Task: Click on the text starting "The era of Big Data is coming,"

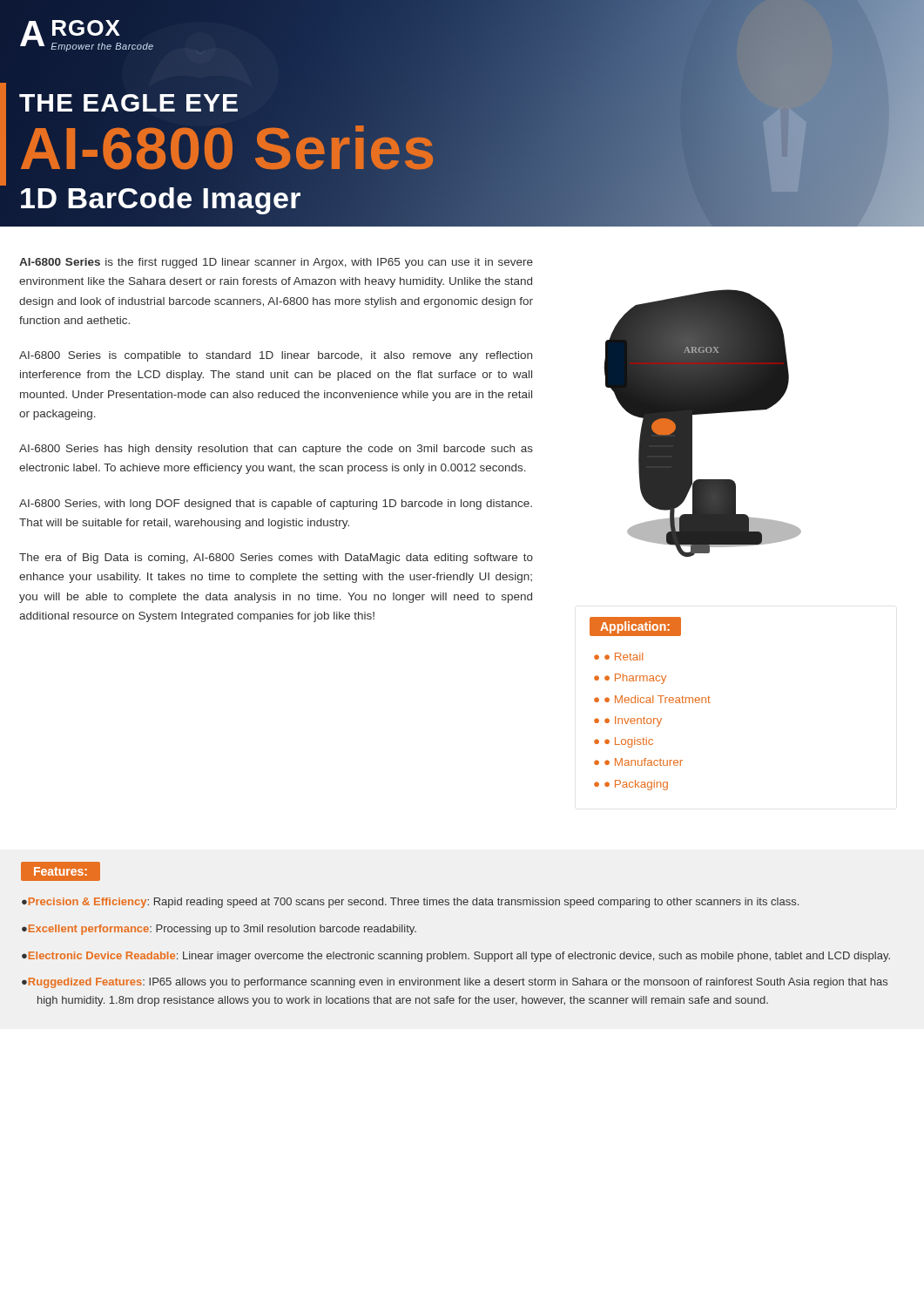Action: (x=276, y=587)
